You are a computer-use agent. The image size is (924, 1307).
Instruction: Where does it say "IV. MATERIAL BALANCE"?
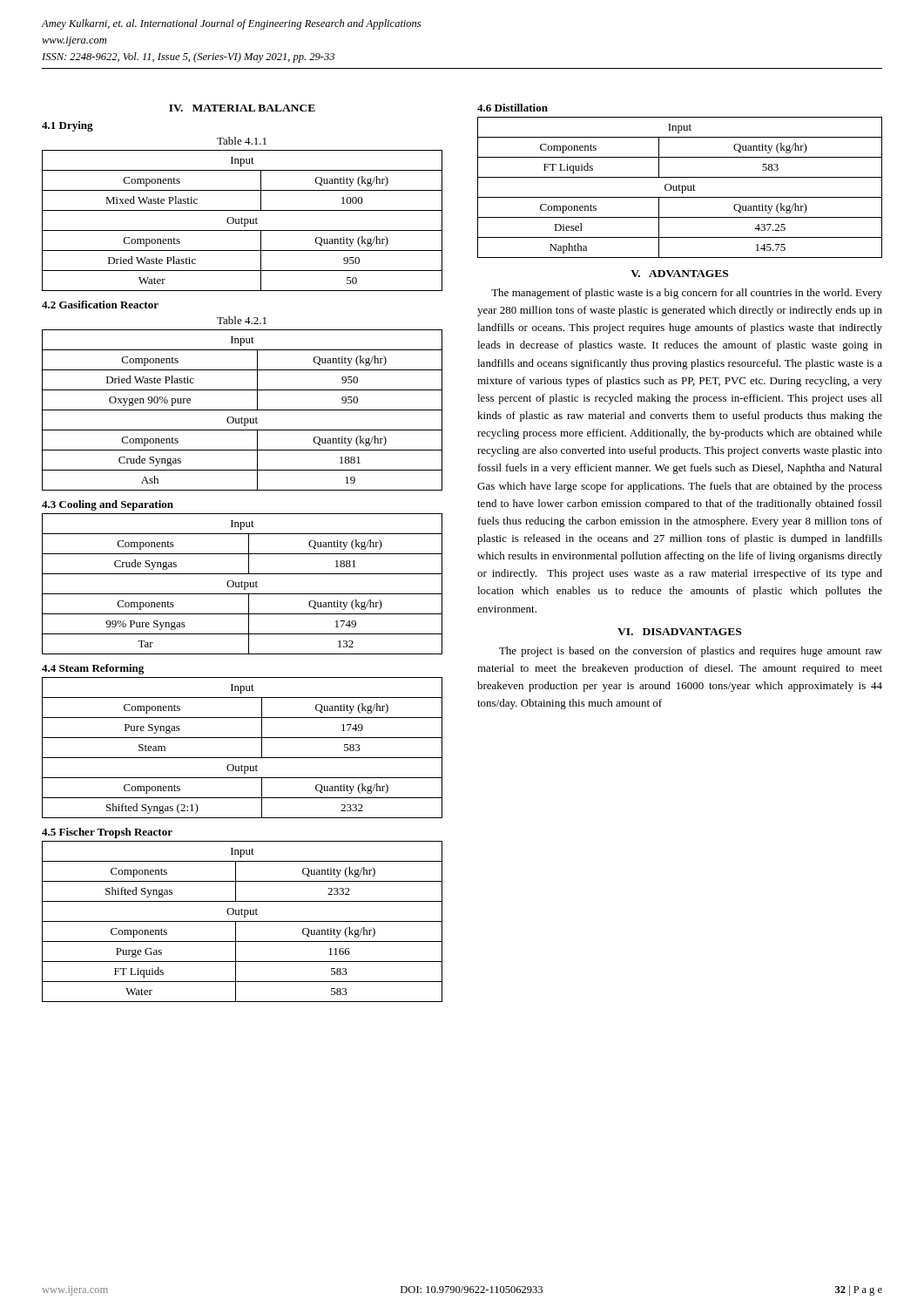coord(242,108)
